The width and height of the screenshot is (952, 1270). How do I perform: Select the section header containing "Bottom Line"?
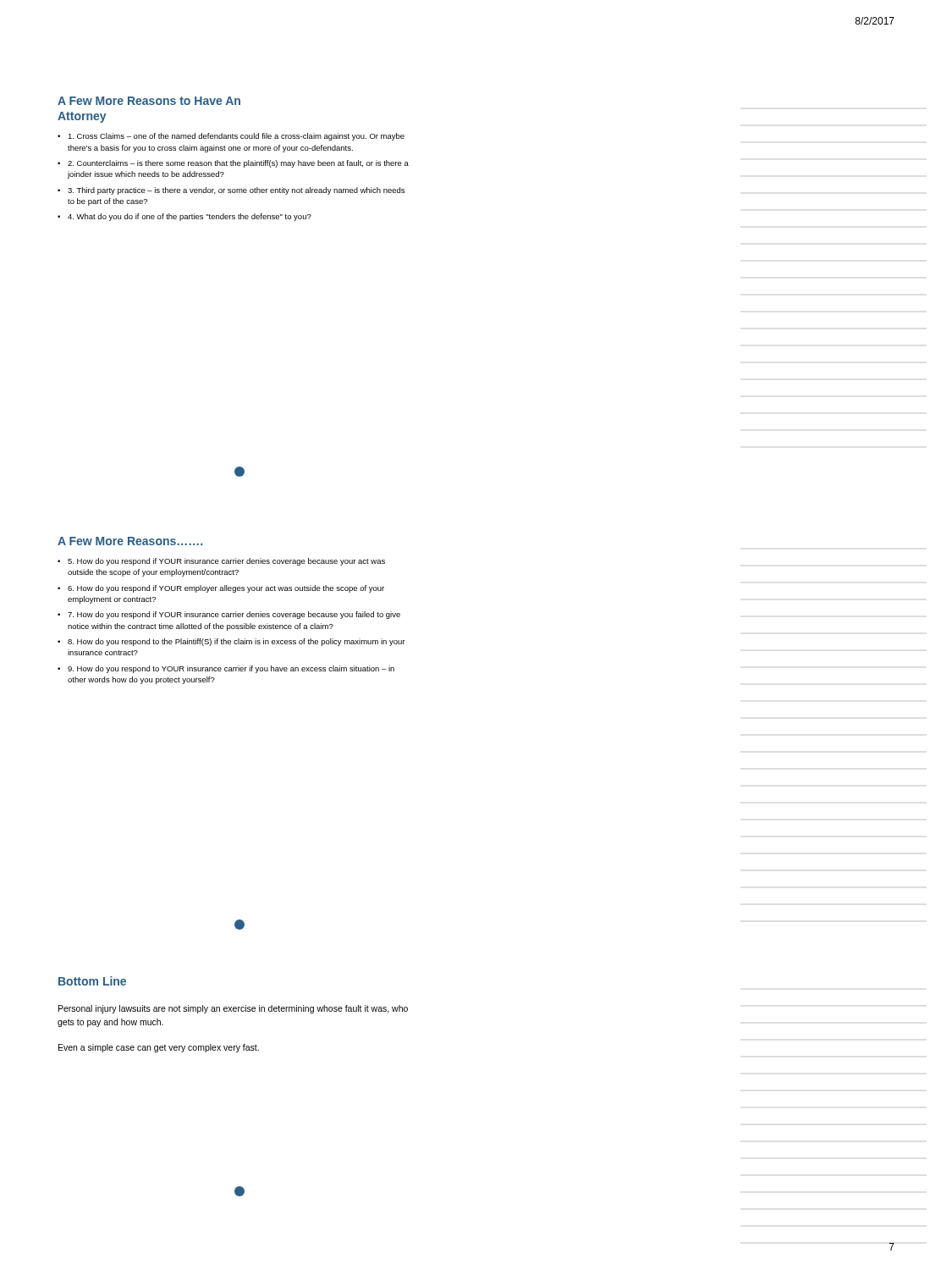pyautogui.click(x=92, y=981)
